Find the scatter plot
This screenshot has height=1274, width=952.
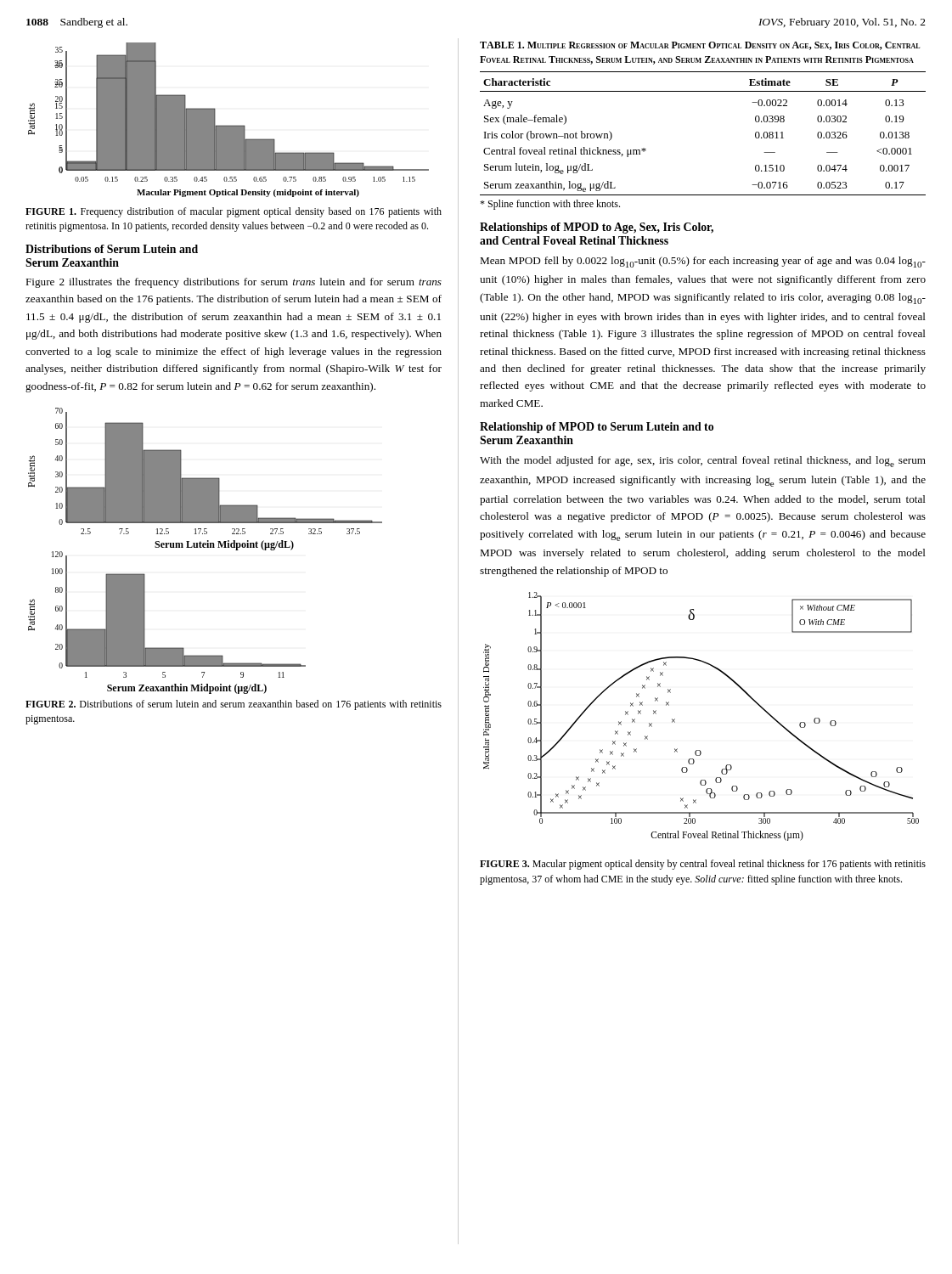click(703, 721)
